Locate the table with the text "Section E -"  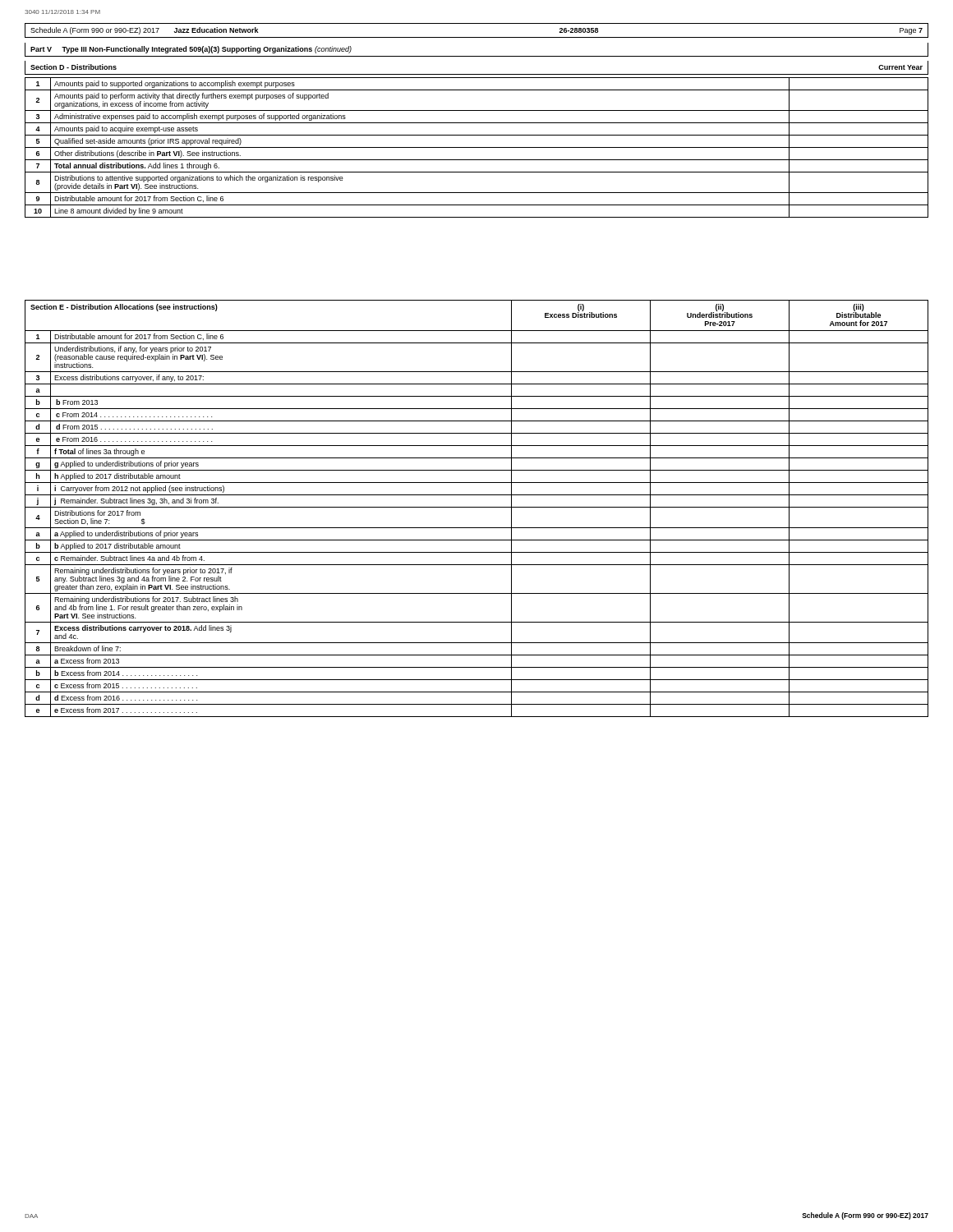click(x=476, y=508)
